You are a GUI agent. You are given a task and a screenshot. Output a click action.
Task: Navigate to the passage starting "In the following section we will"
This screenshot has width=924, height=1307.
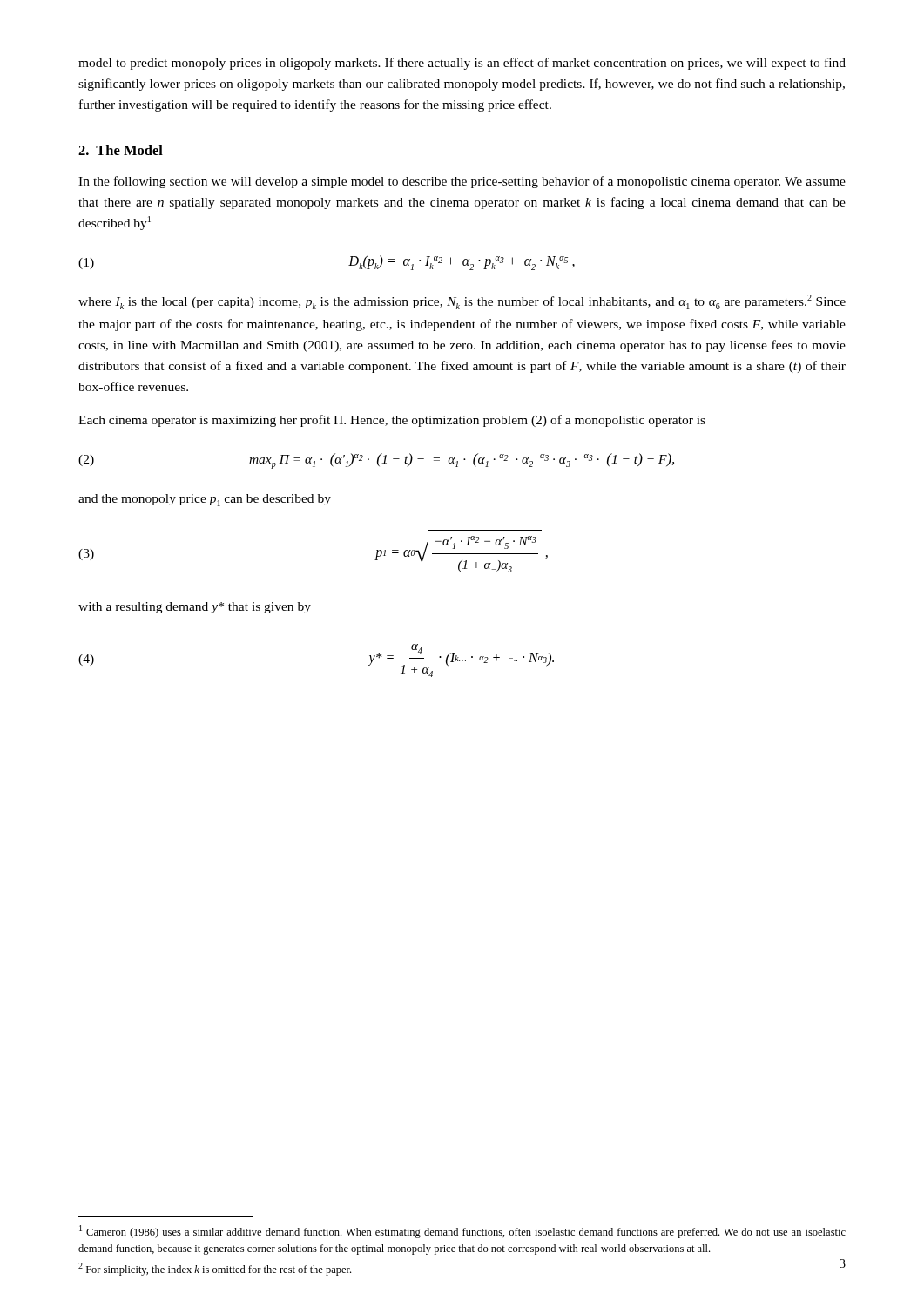(462, 202)
